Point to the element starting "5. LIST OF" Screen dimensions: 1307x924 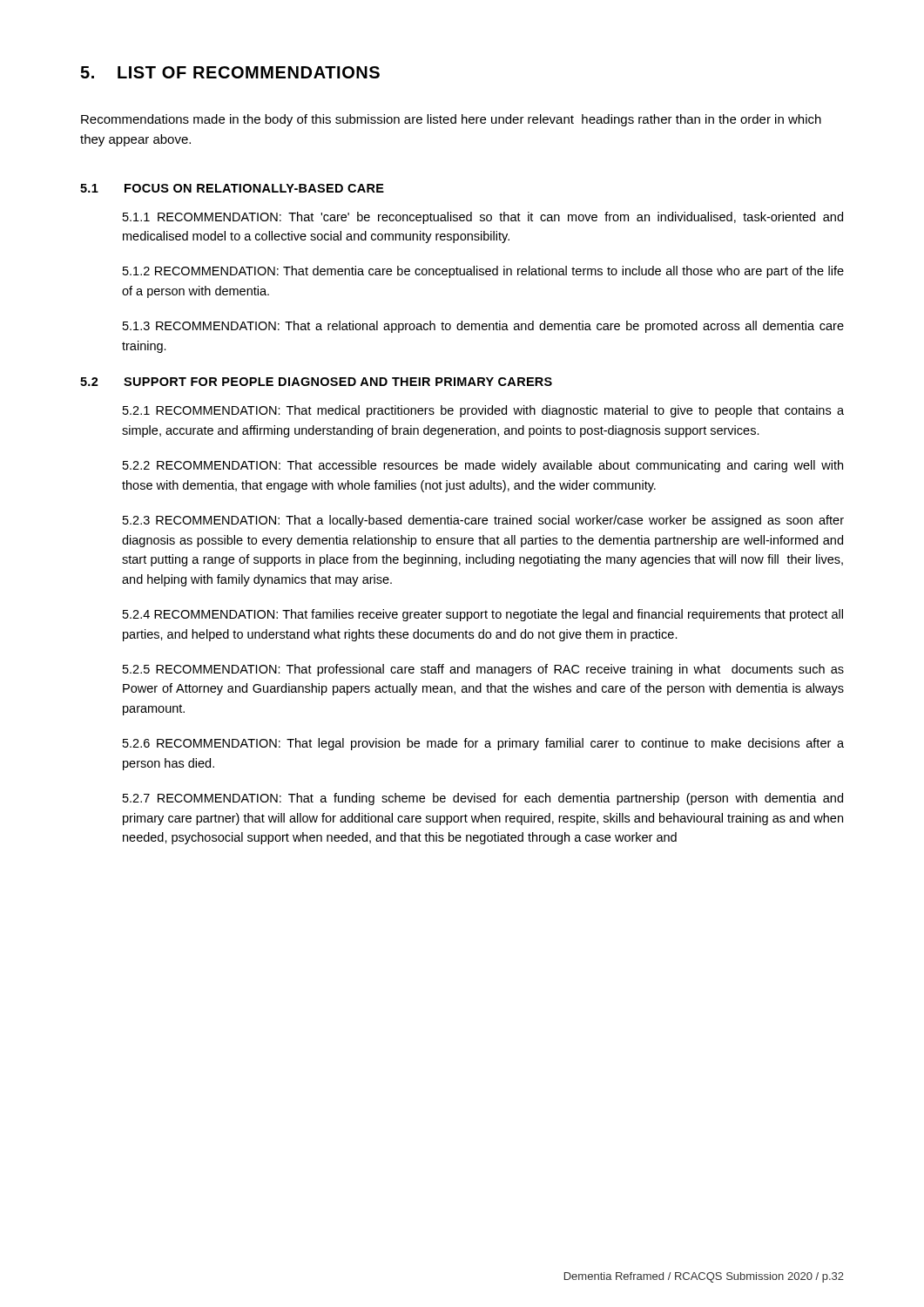pos(230,73)
